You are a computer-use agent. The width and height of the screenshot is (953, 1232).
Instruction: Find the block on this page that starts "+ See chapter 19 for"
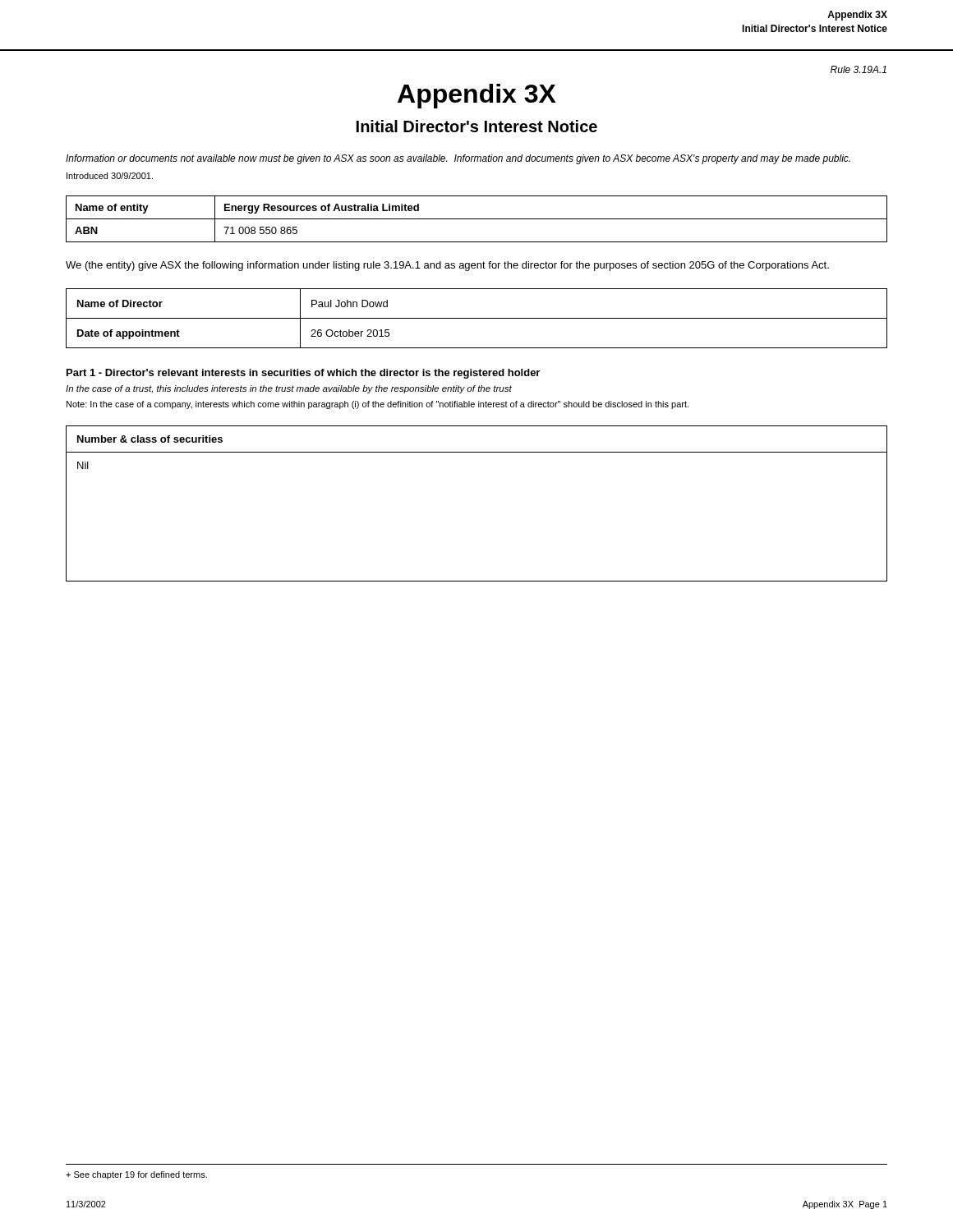click(137, 1174)
